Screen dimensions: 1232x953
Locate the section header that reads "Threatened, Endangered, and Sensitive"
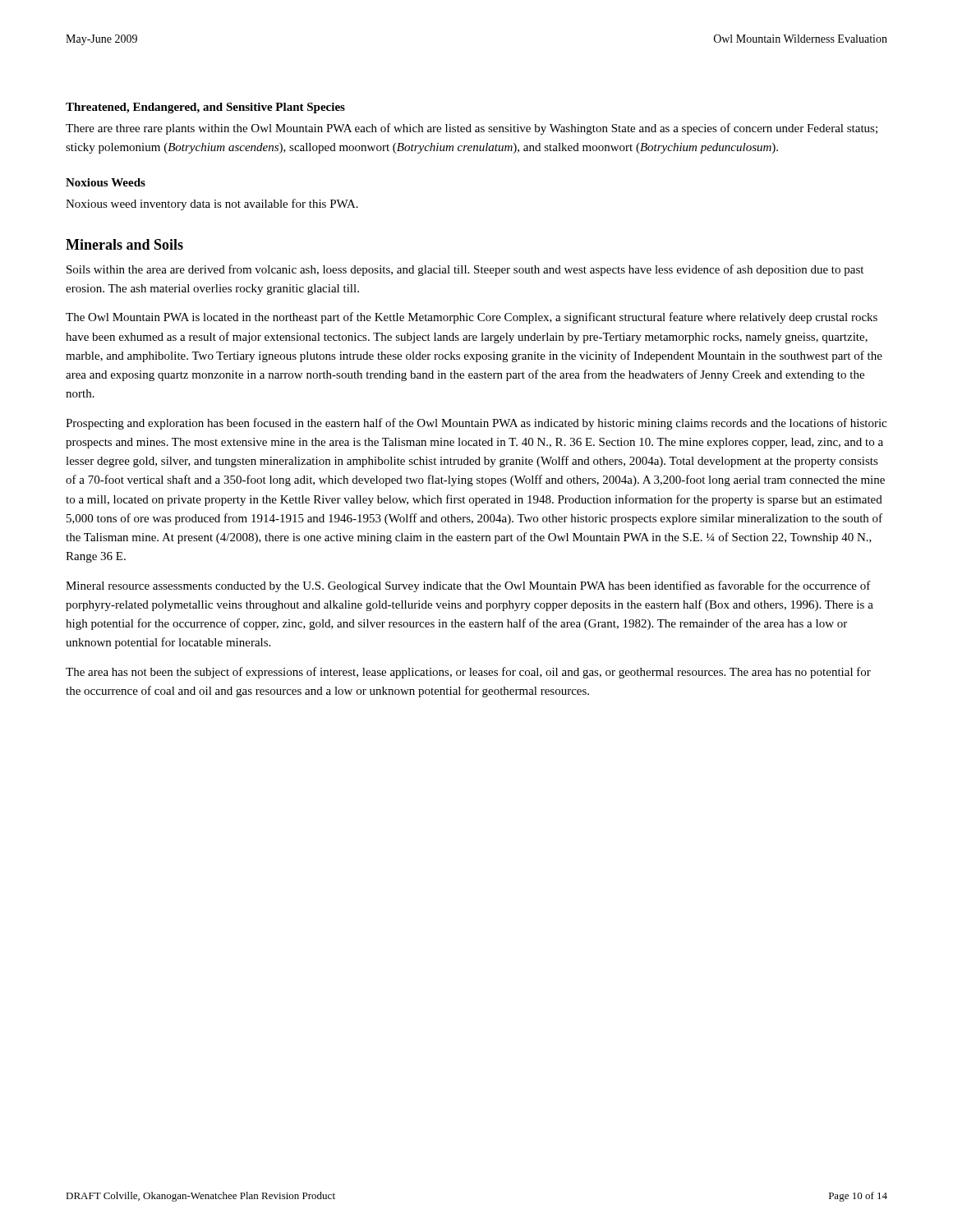205,107
